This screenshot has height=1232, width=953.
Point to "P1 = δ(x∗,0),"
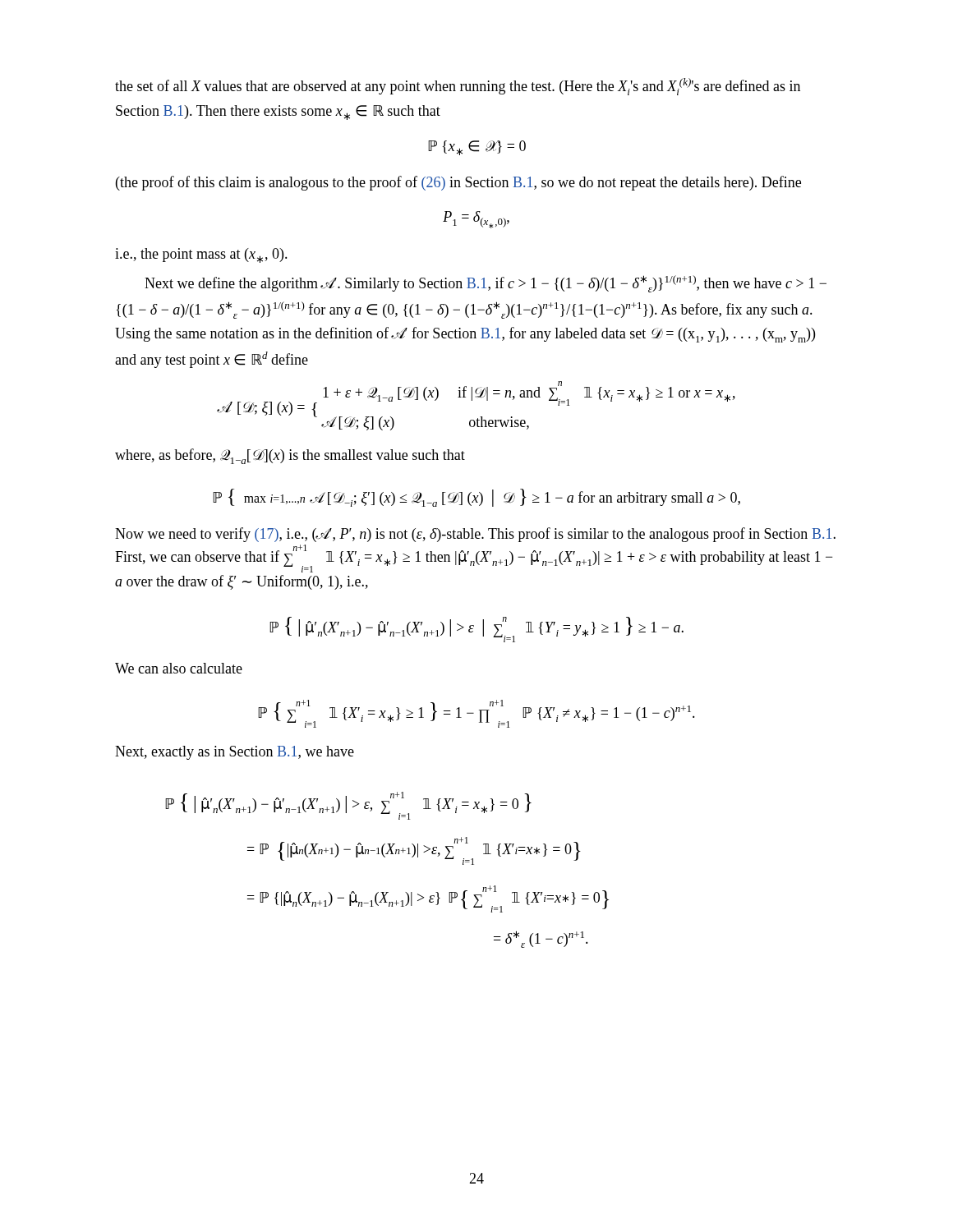click(x=476, y=219)
